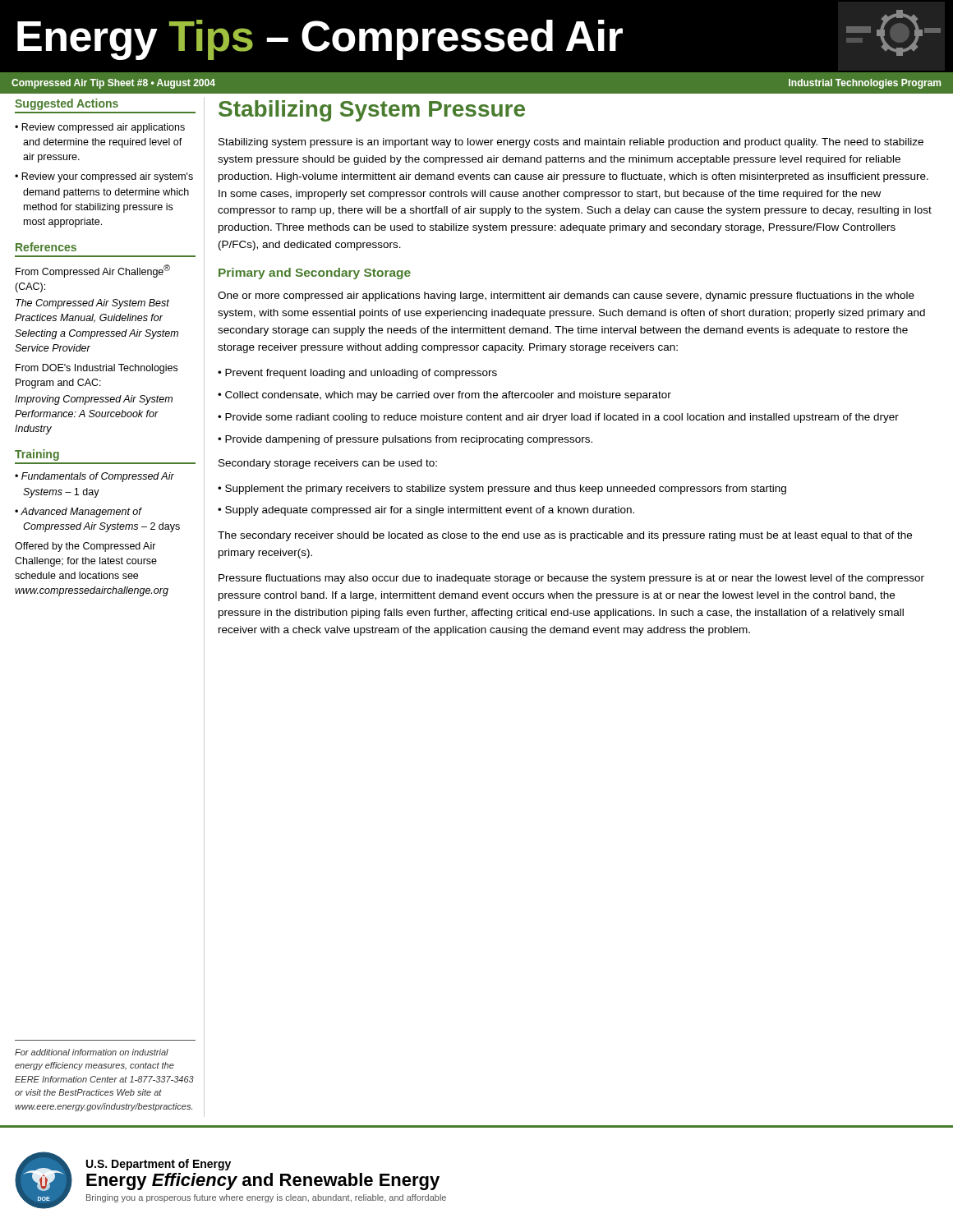This screenshot has width=953, height=1232.
Task: Click the passage that begins "From DOE's Industrial Technologies Program and"
Action: click(96, 375)
